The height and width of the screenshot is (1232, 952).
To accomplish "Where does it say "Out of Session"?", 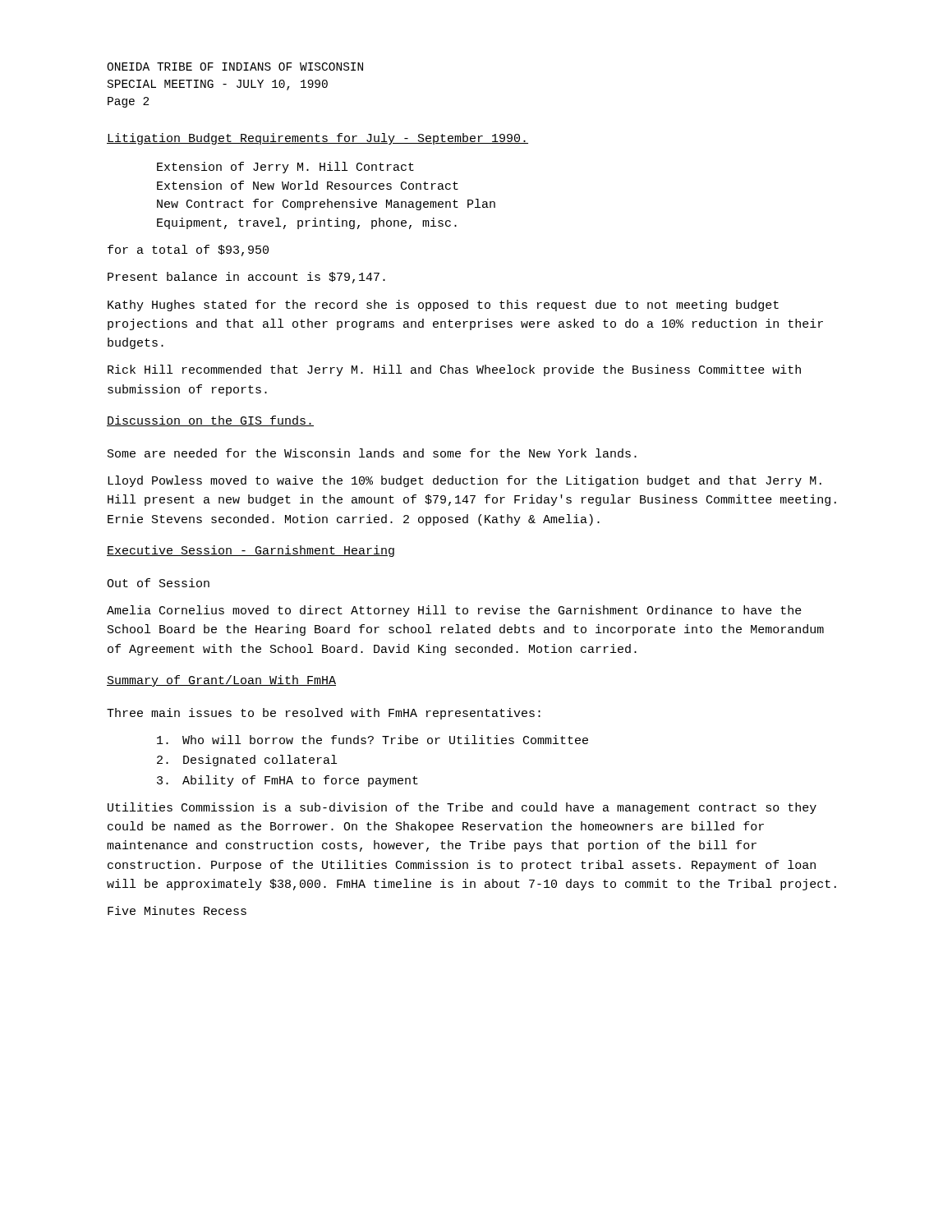I will pyautogui.click(x=159, y=584).
